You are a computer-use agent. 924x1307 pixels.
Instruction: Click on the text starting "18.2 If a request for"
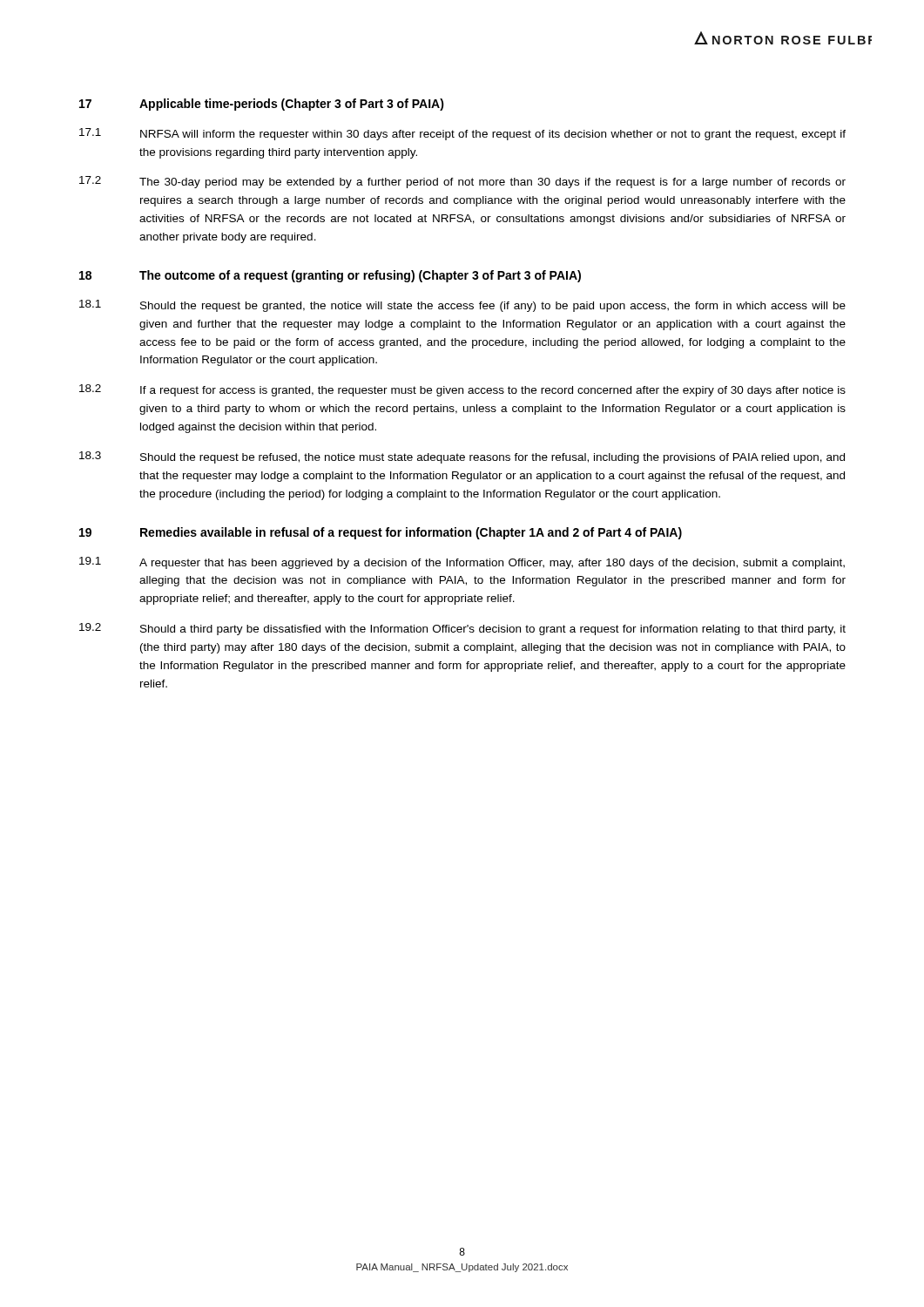(462, 409)
